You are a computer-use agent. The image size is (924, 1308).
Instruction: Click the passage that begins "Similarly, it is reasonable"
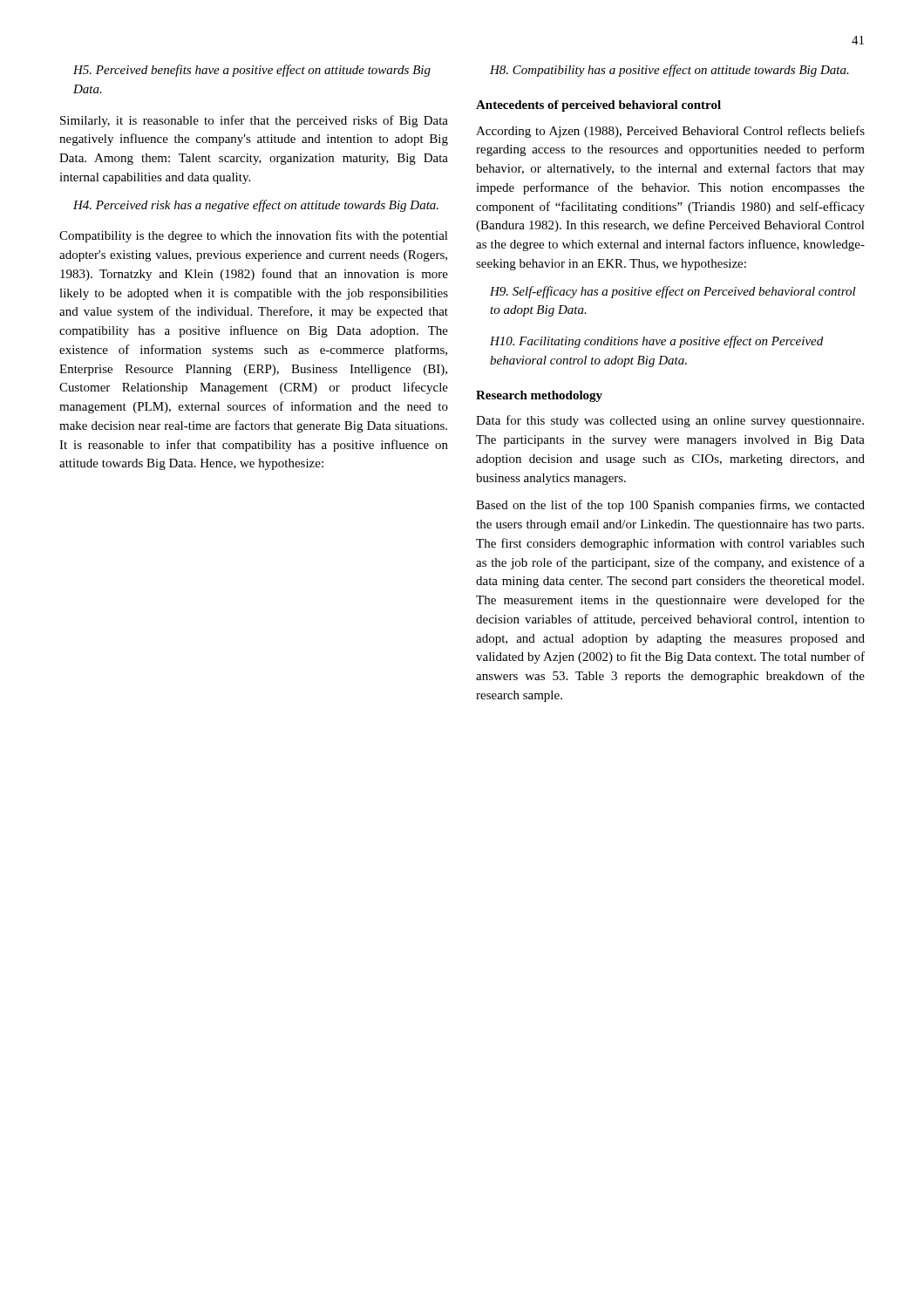point(254,149)
